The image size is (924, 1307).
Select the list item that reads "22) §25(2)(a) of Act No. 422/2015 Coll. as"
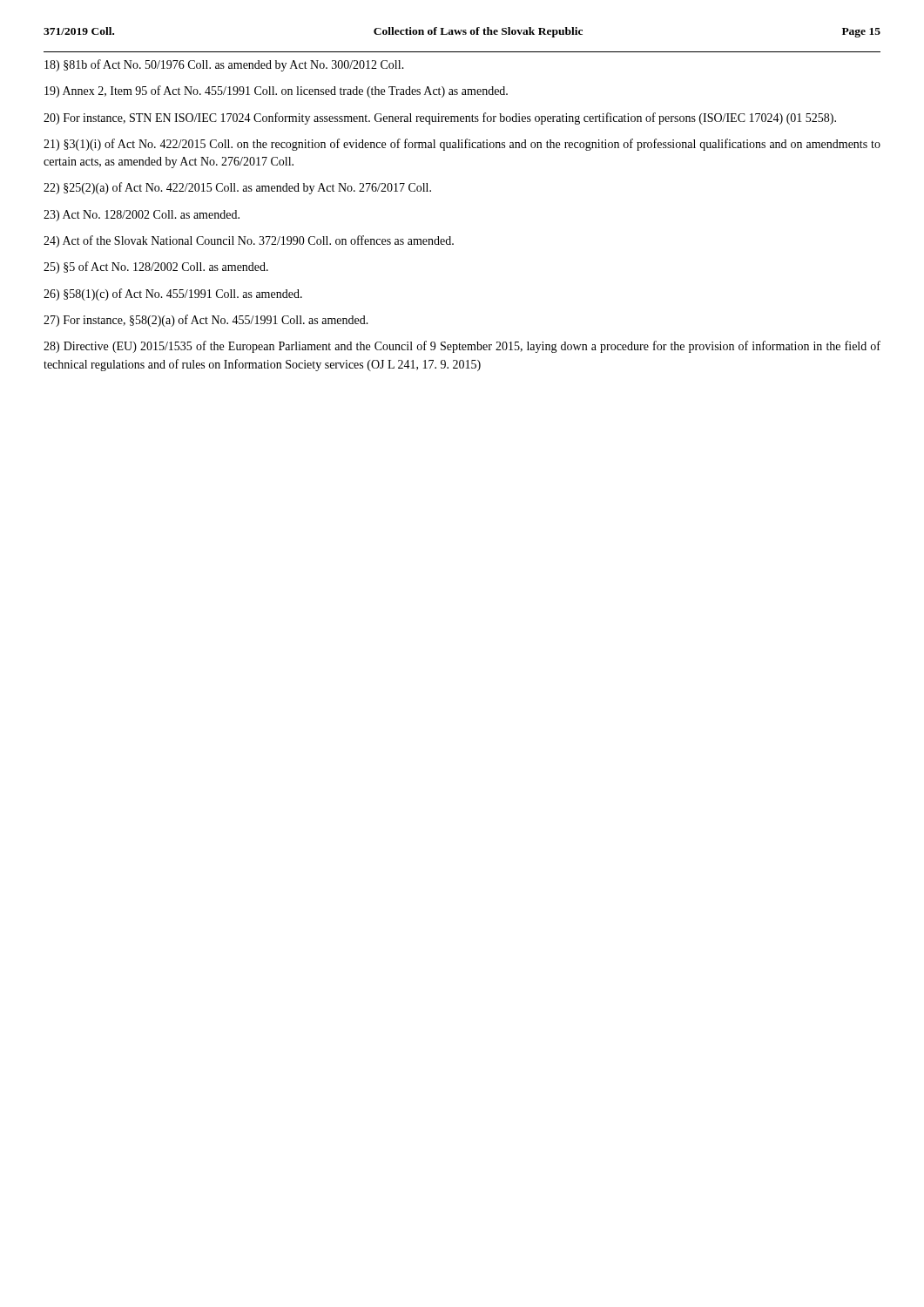[x=238, y=188]
